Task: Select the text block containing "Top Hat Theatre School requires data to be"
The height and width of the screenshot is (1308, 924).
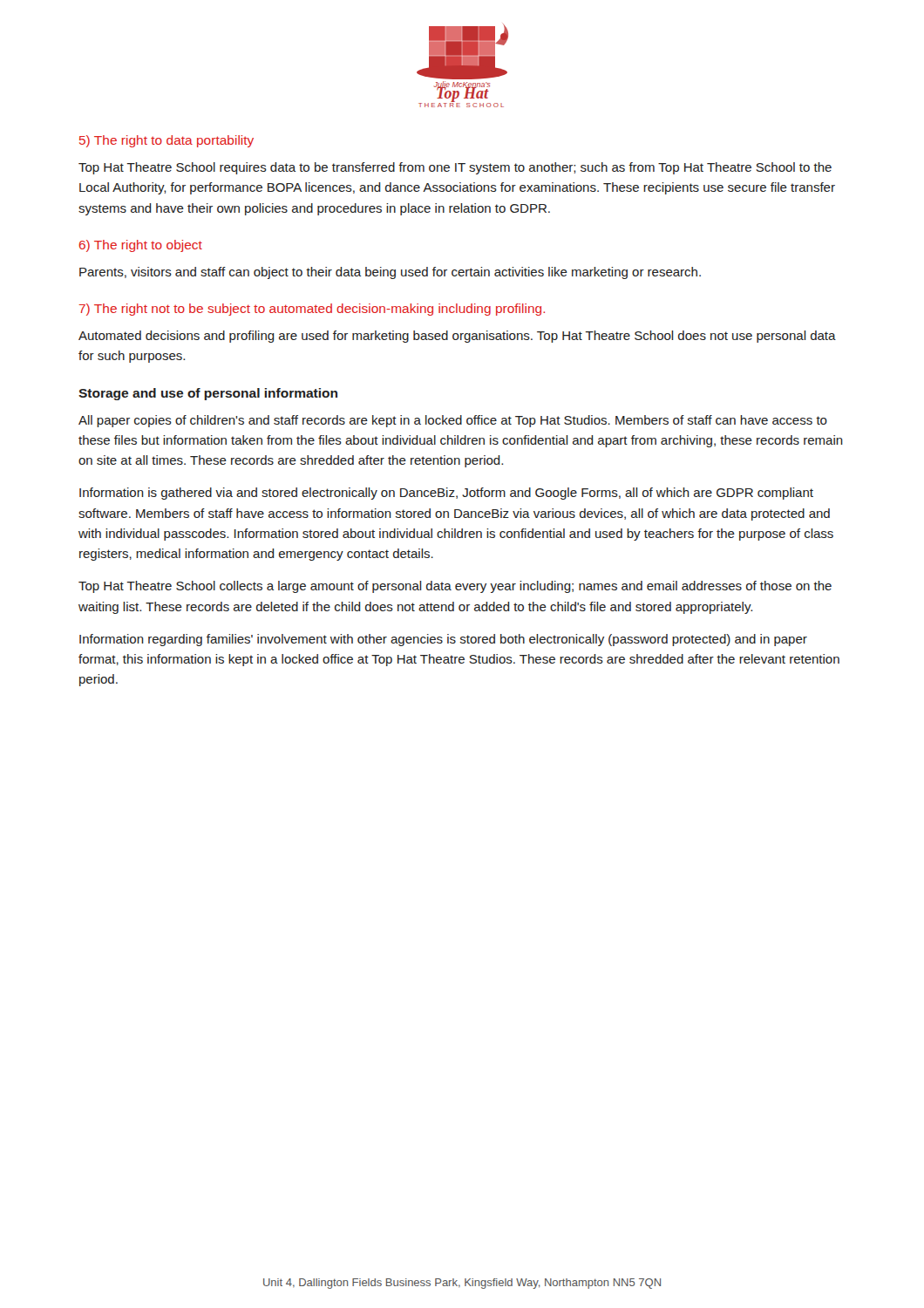Action: pyautogui.click(x=457, y=187)
